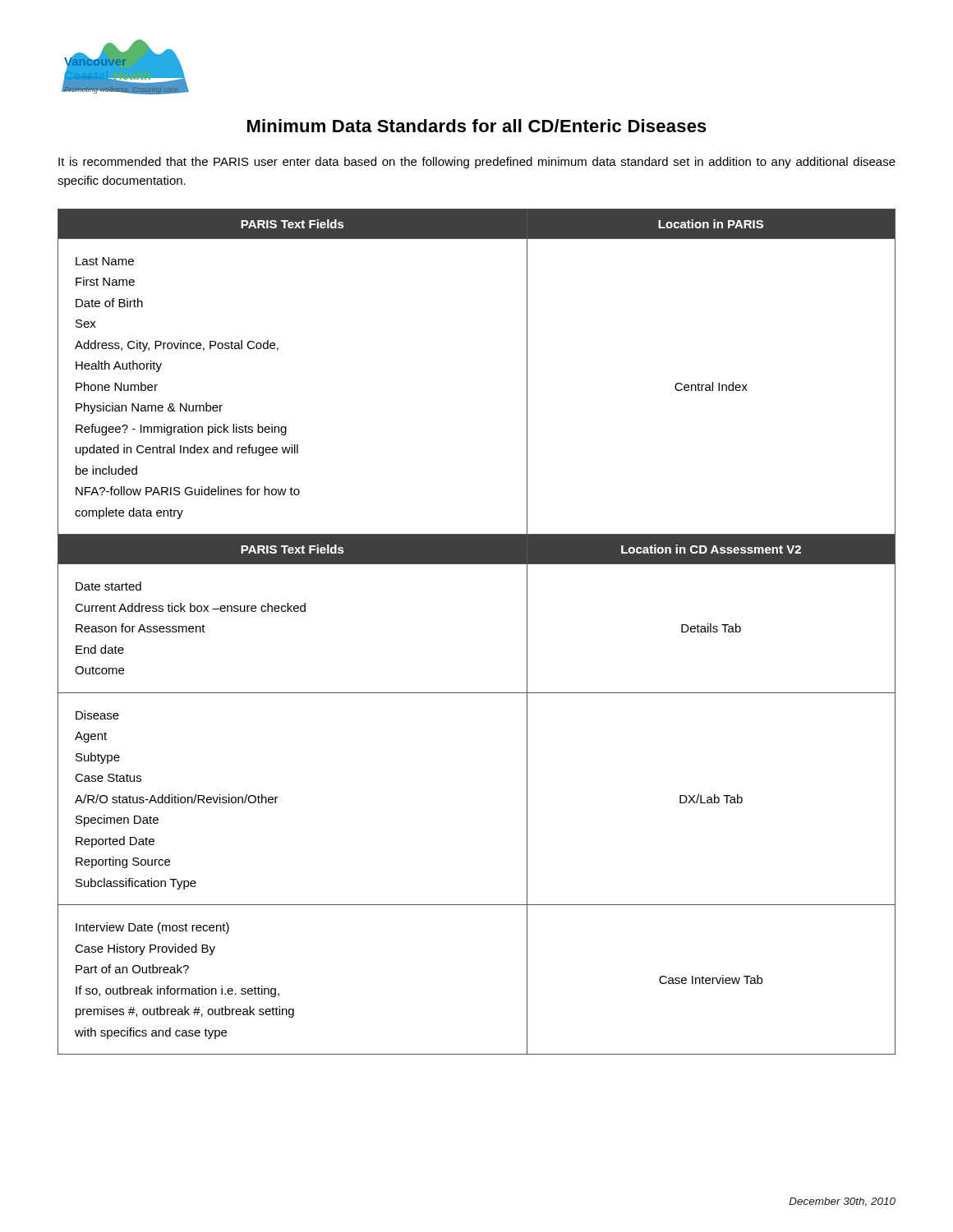Click on the logo
This screenshot has height=1232, width=953.
(476, 67)
